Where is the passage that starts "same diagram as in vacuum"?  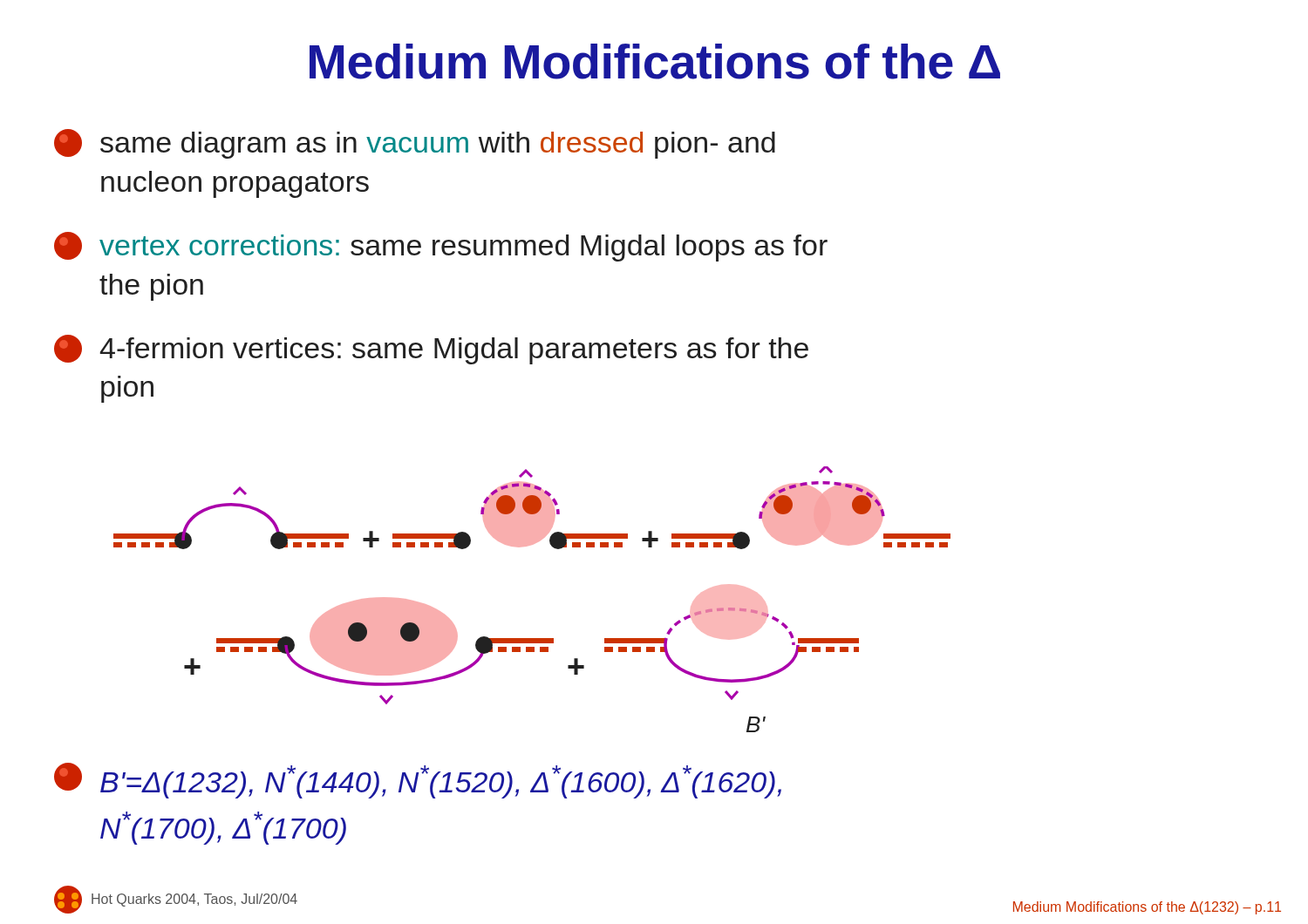(415, 162)
